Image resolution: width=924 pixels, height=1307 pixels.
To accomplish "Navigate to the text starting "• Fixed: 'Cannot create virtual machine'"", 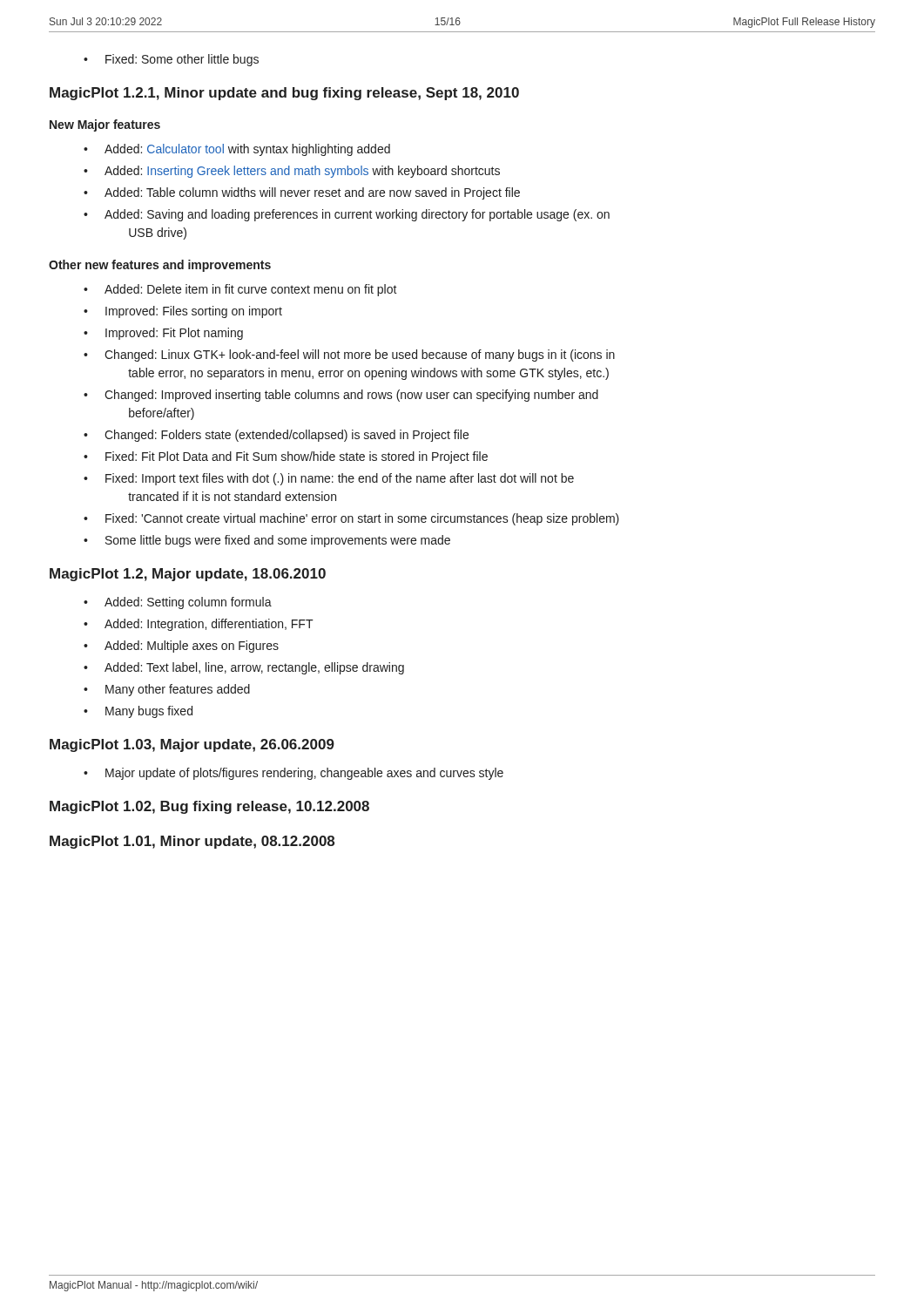I will [479, 519].
